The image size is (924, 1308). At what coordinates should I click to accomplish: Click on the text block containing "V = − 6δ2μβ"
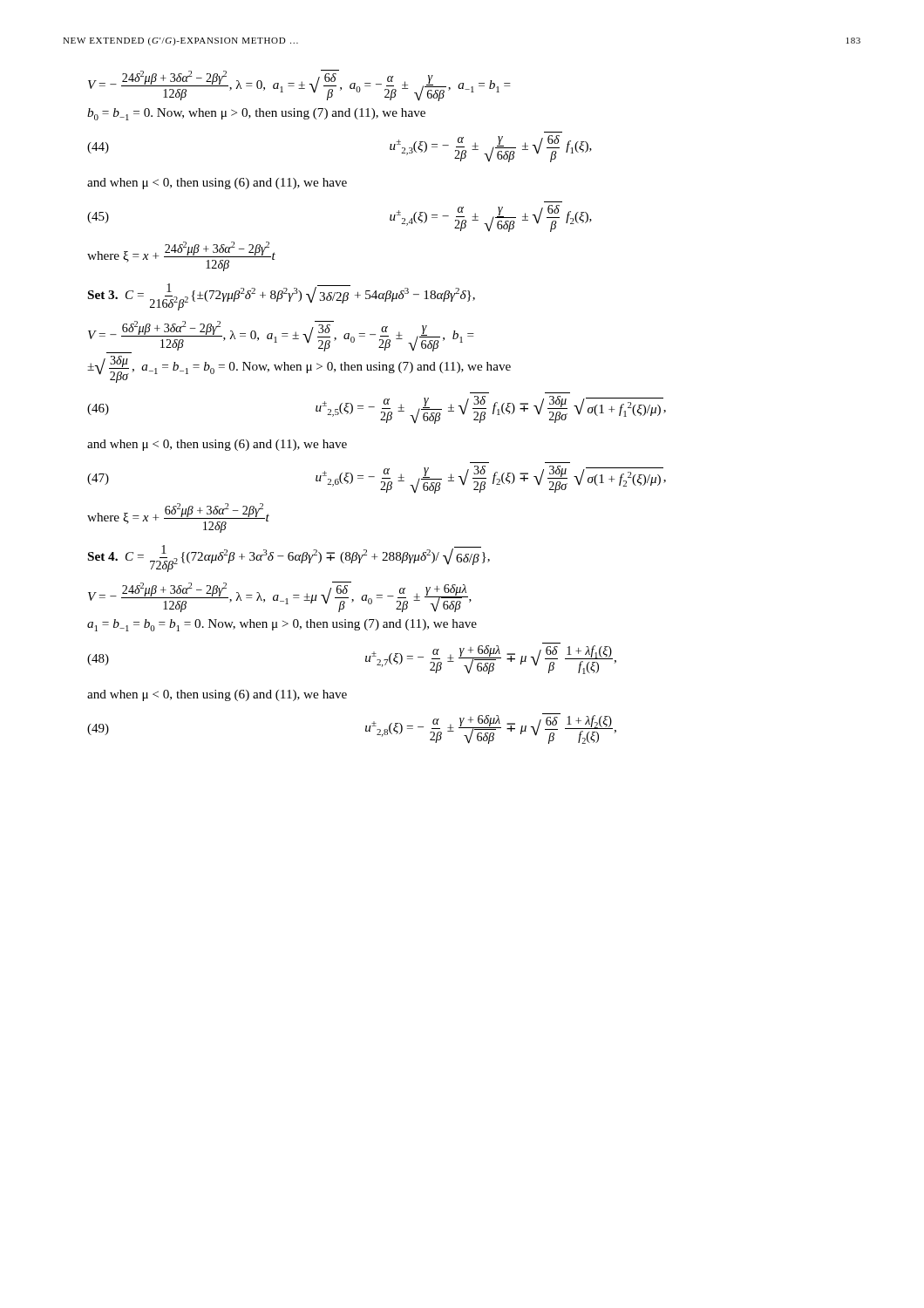click(299, 352)
